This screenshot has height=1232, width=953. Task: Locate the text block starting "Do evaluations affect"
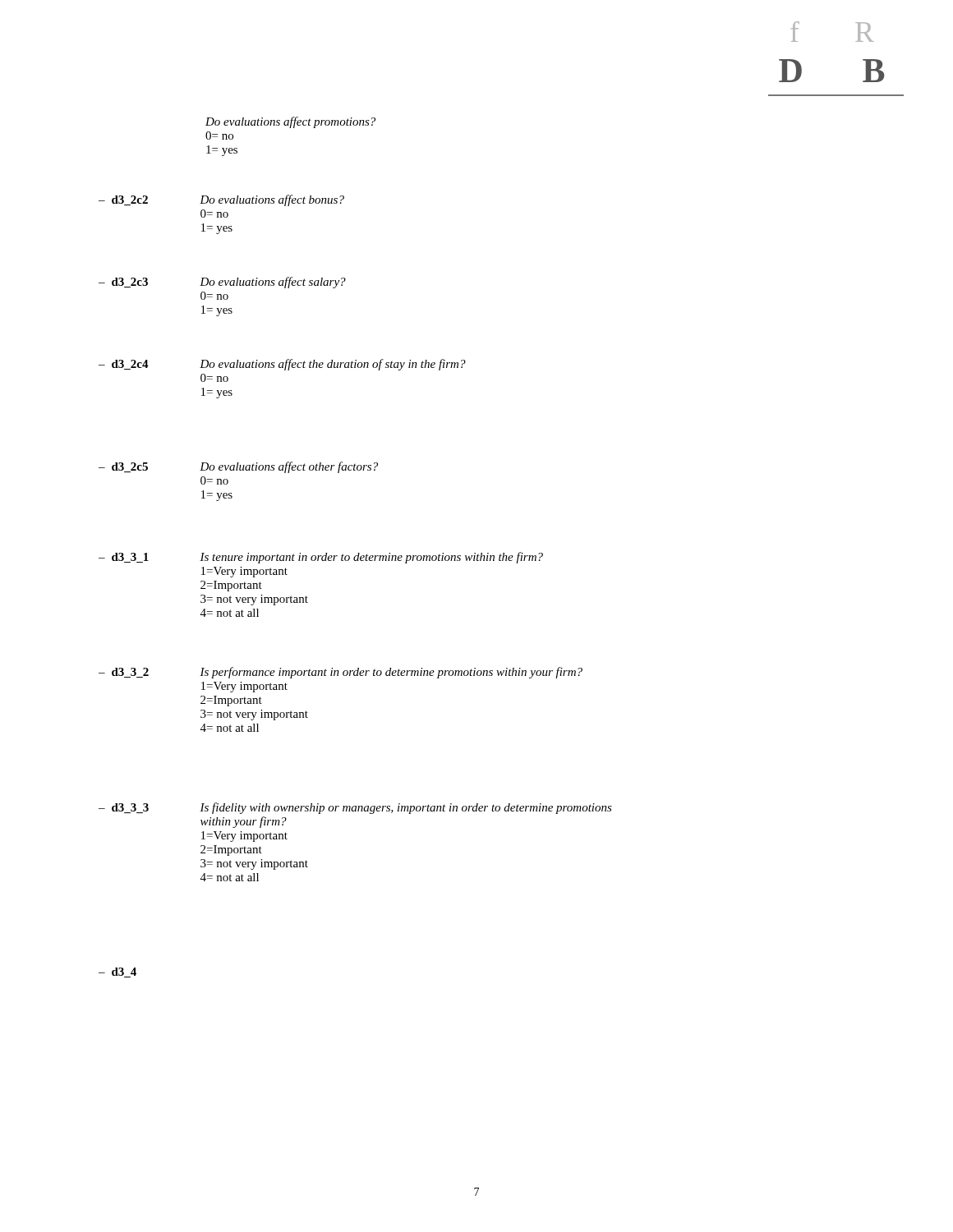(291, 136)
